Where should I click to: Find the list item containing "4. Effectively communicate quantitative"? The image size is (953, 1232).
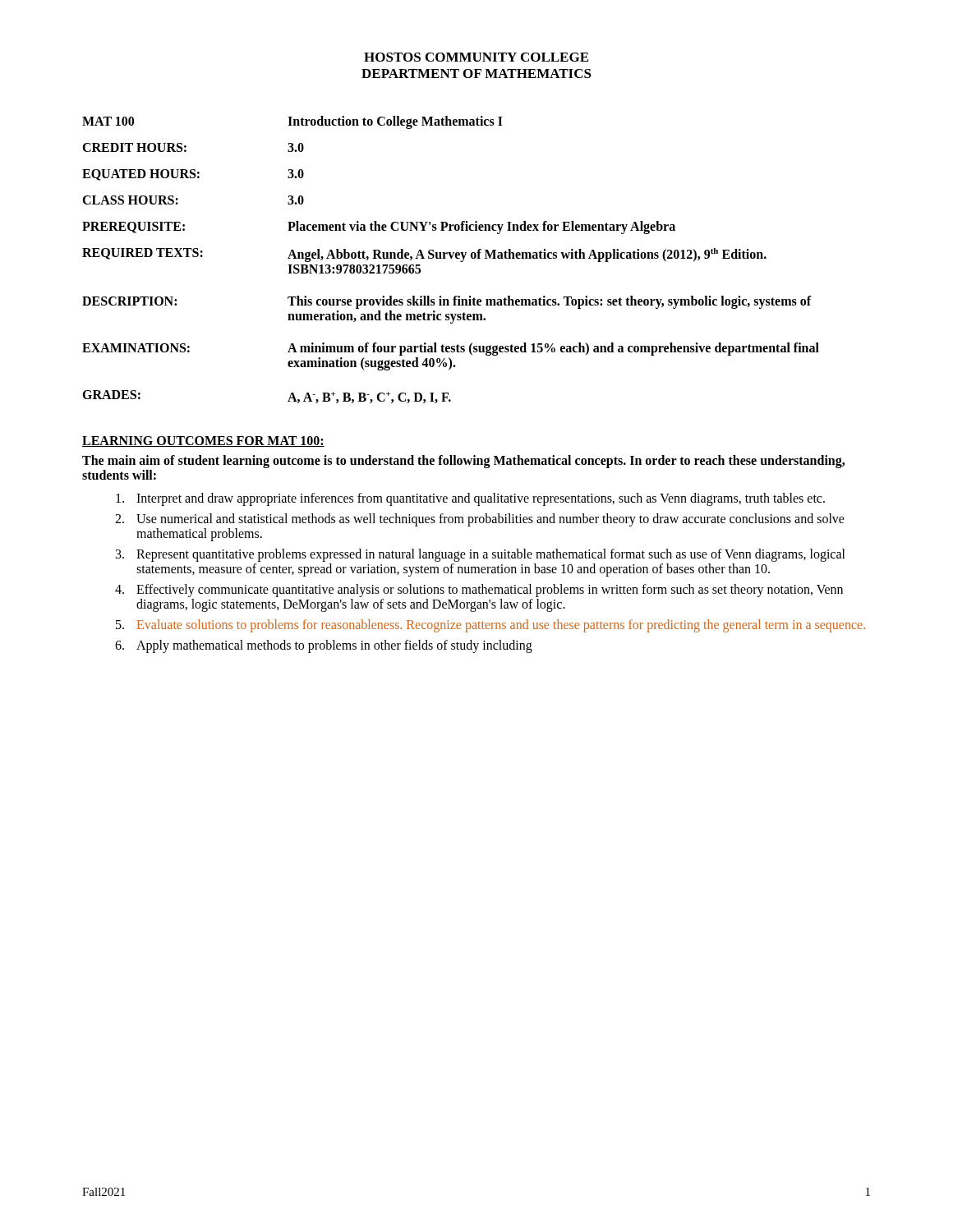pyautogui.click(x=493, y=597)
